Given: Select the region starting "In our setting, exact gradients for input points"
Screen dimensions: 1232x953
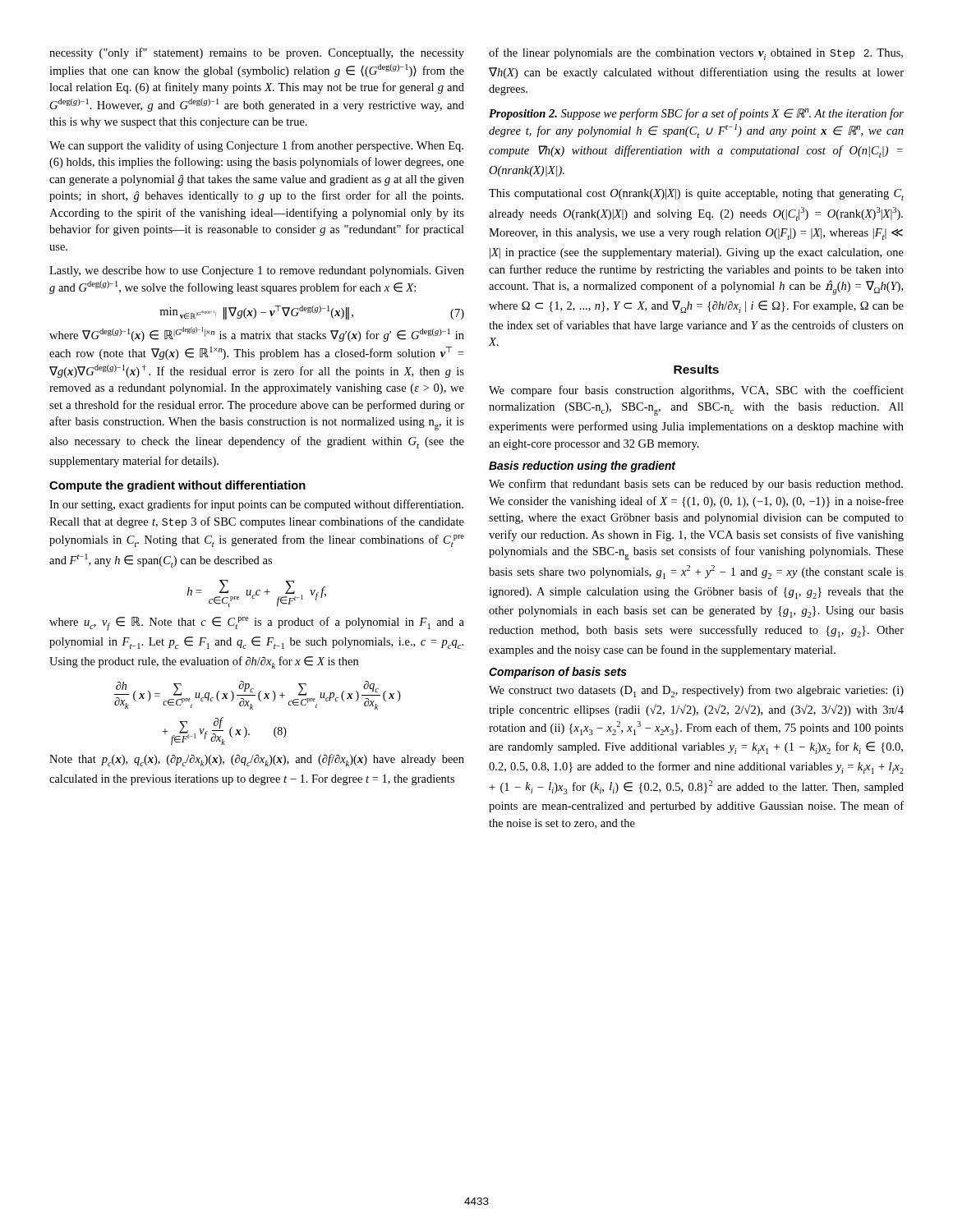Looking at the screenshot, I should [x=257, y=534].
